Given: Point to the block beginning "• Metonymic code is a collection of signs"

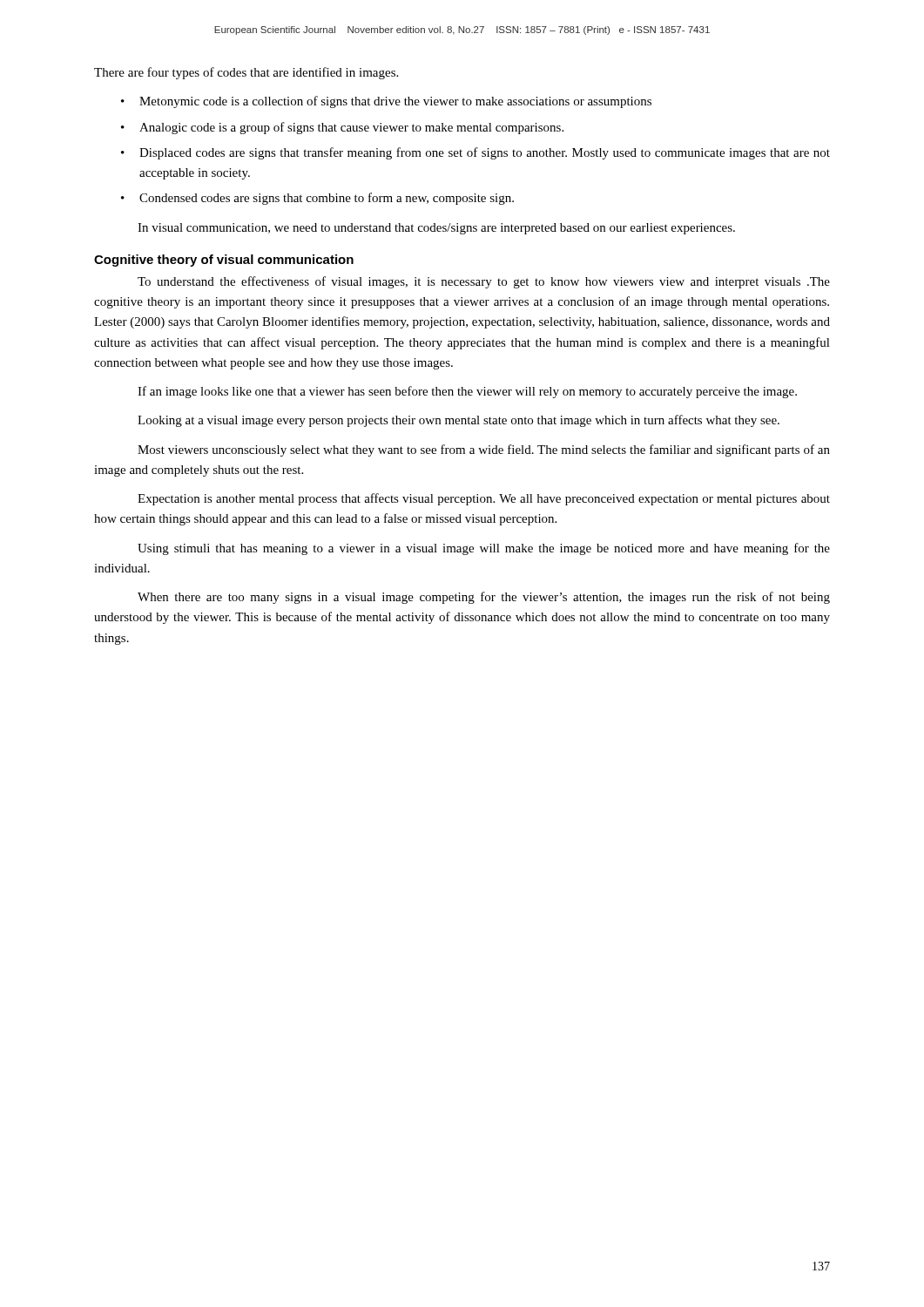Looking at the screenshot, I should pos(475,102).
